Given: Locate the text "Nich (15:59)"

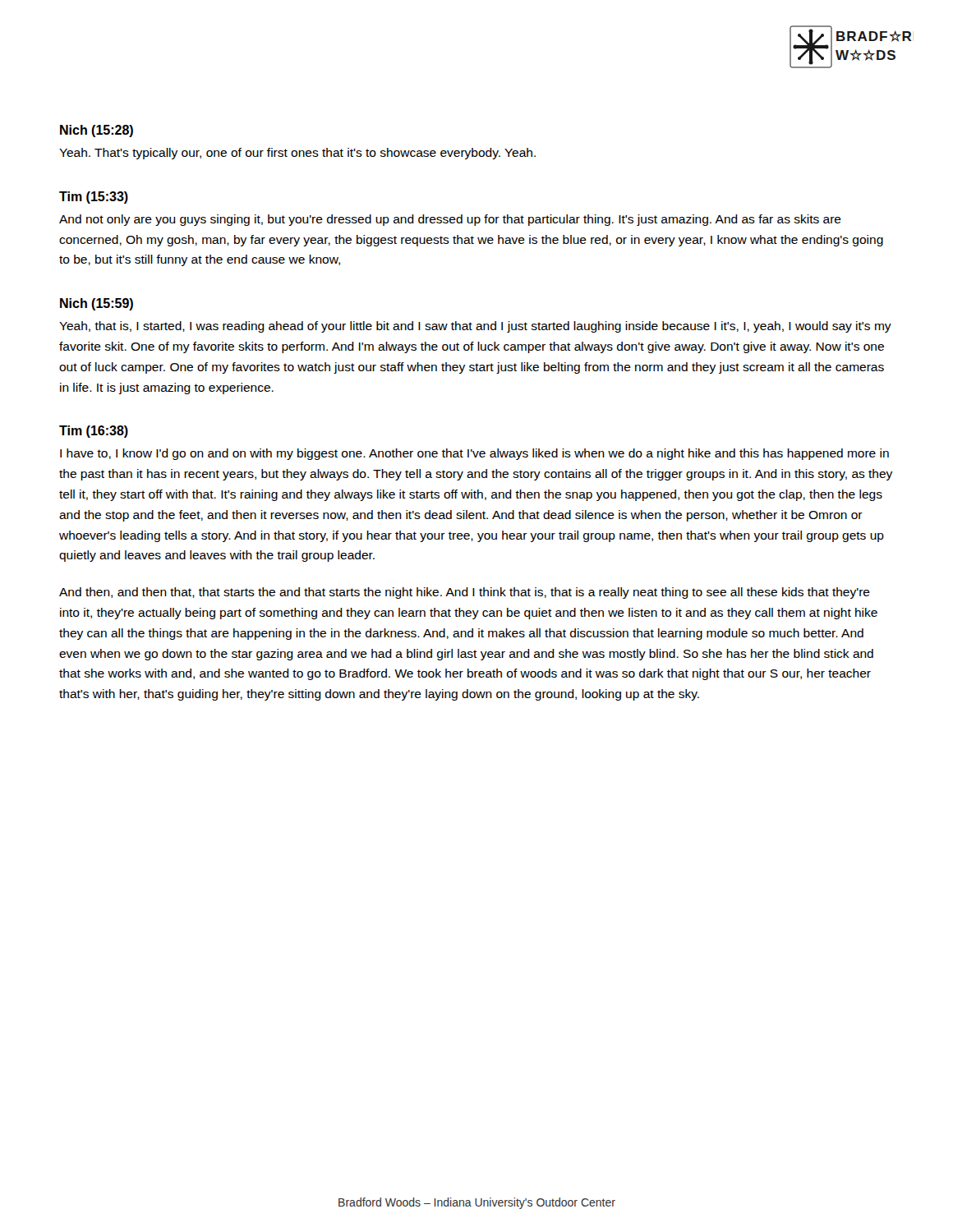Looking at the screenshot, I should click(x=96, y=304).
